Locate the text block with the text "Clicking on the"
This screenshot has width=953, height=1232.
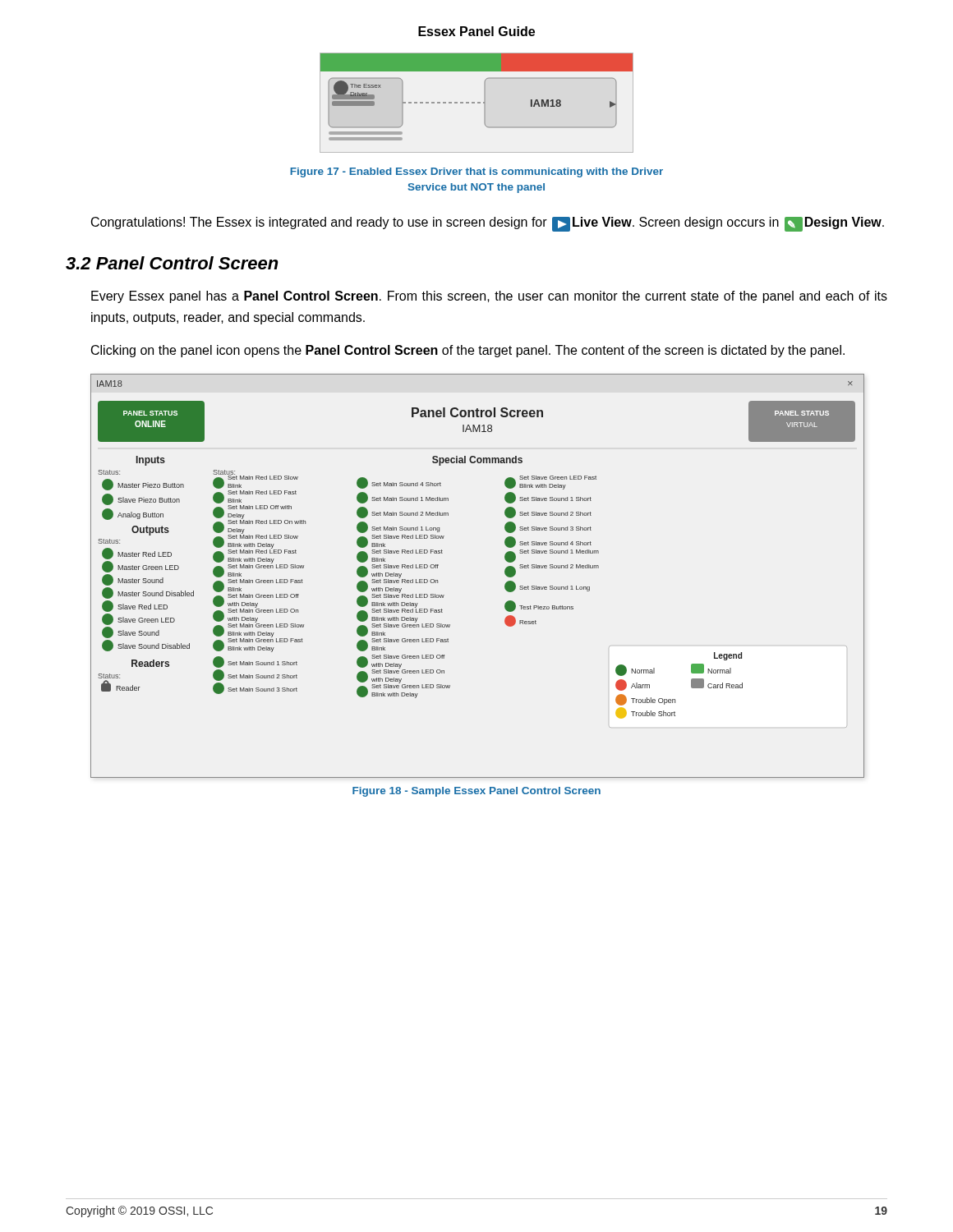pyautogui.click(x=468, y=350)
